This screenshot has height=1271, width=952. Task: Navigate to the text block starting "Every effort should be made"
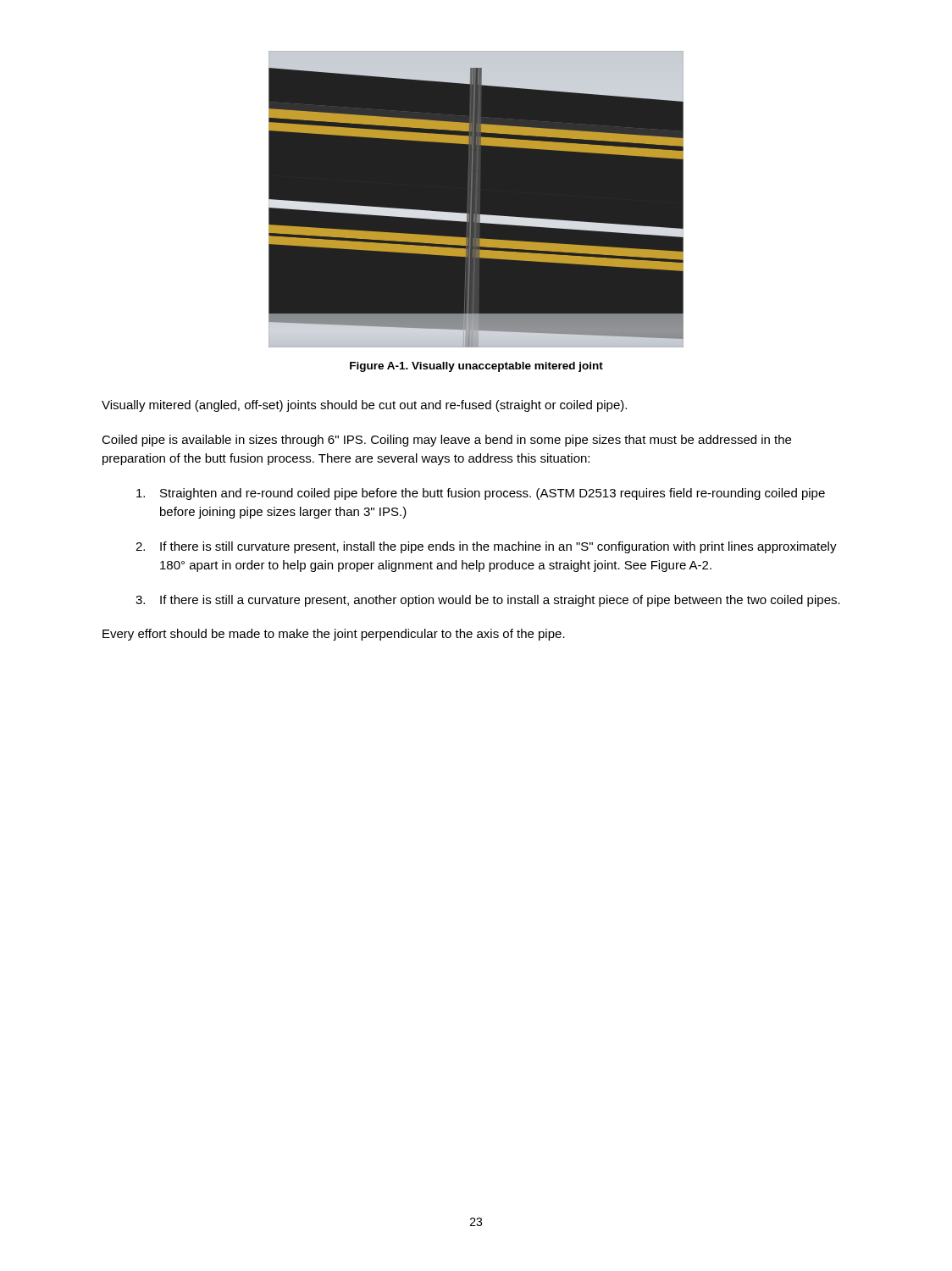coord(334,633)
